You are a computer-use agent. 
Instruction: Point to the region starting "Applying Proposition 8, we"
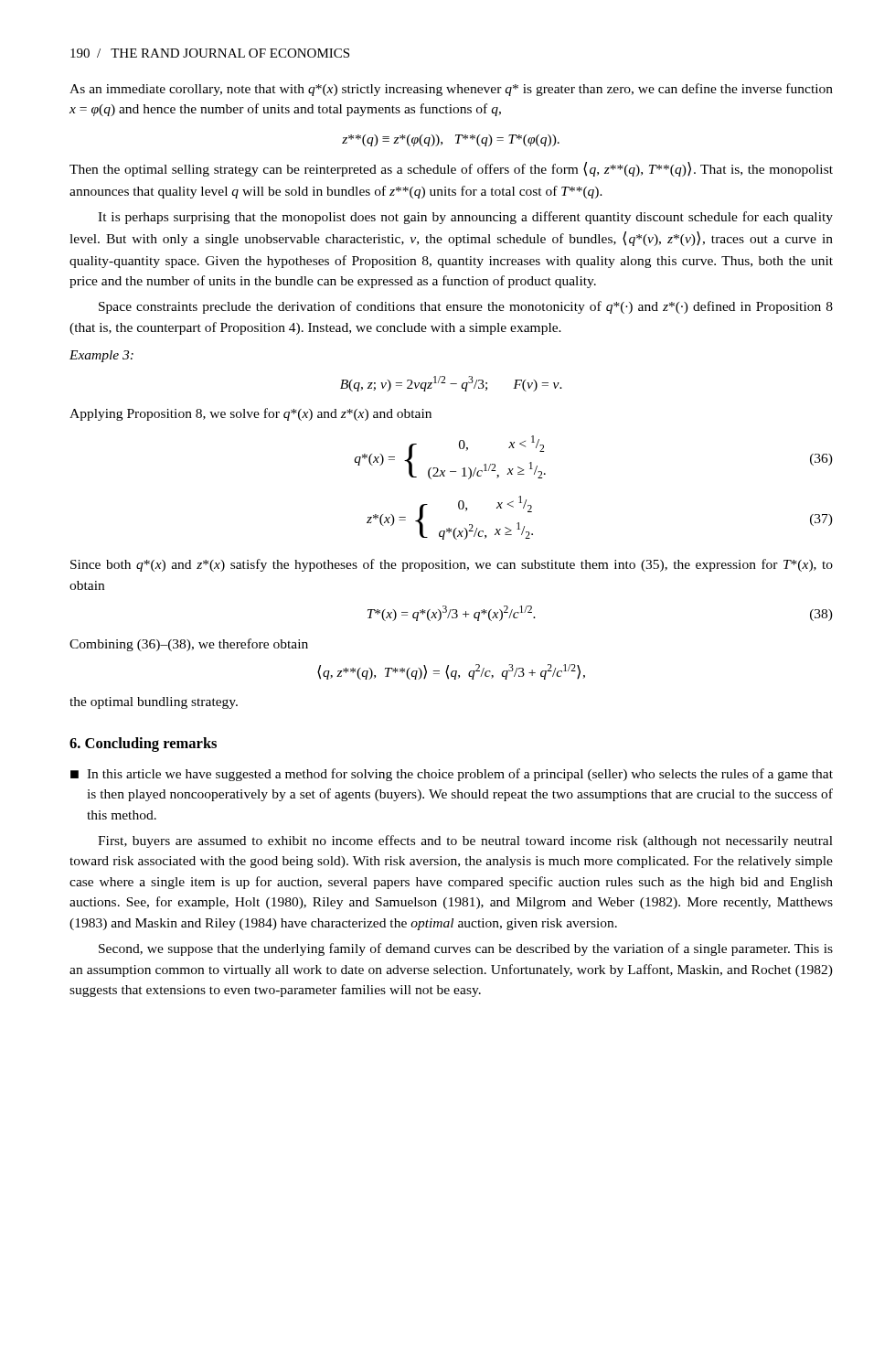click(x=251, y=413)
